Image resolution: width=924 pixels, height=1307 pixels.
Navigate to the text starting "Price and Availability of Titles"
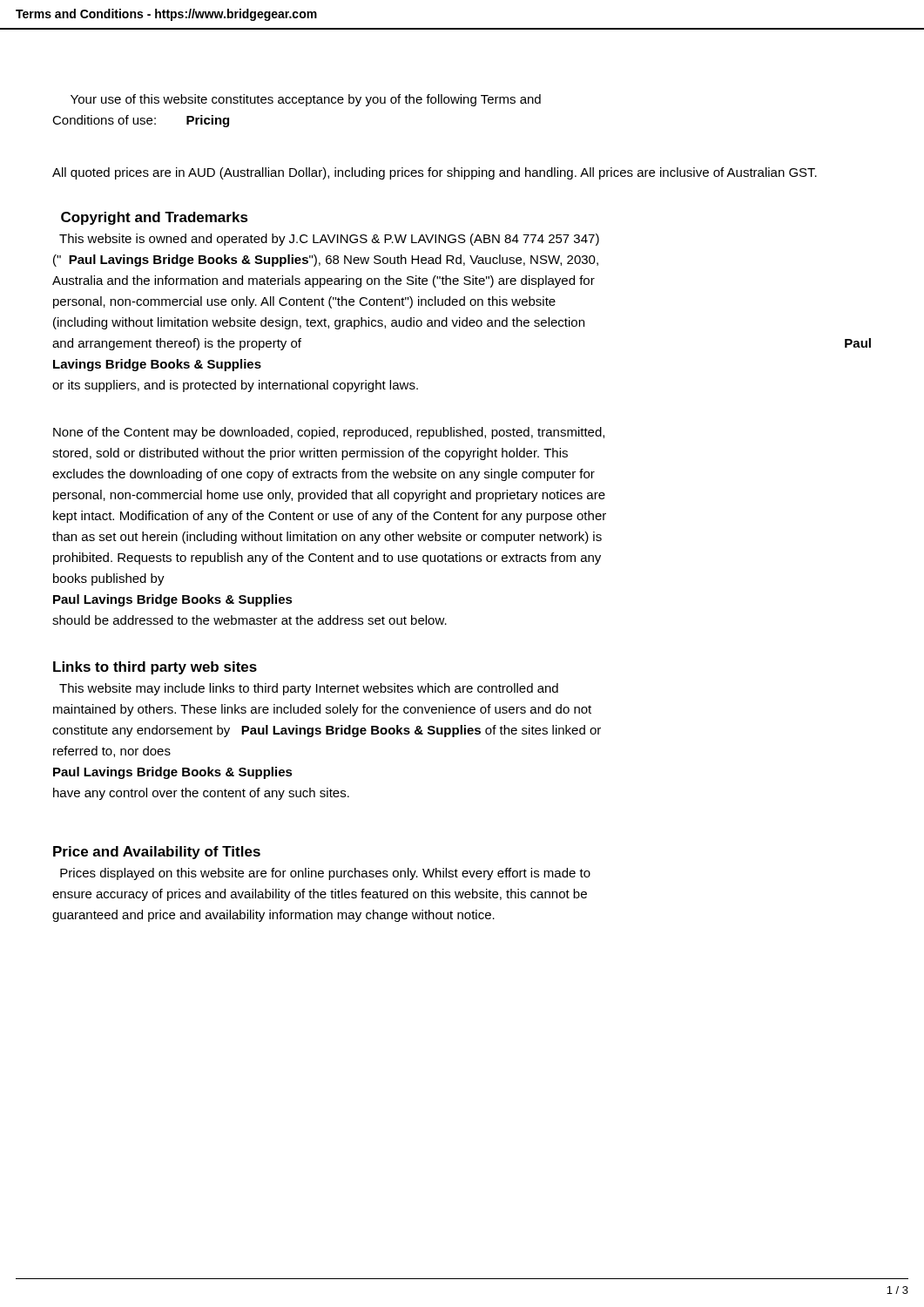(x=156, y=852)
